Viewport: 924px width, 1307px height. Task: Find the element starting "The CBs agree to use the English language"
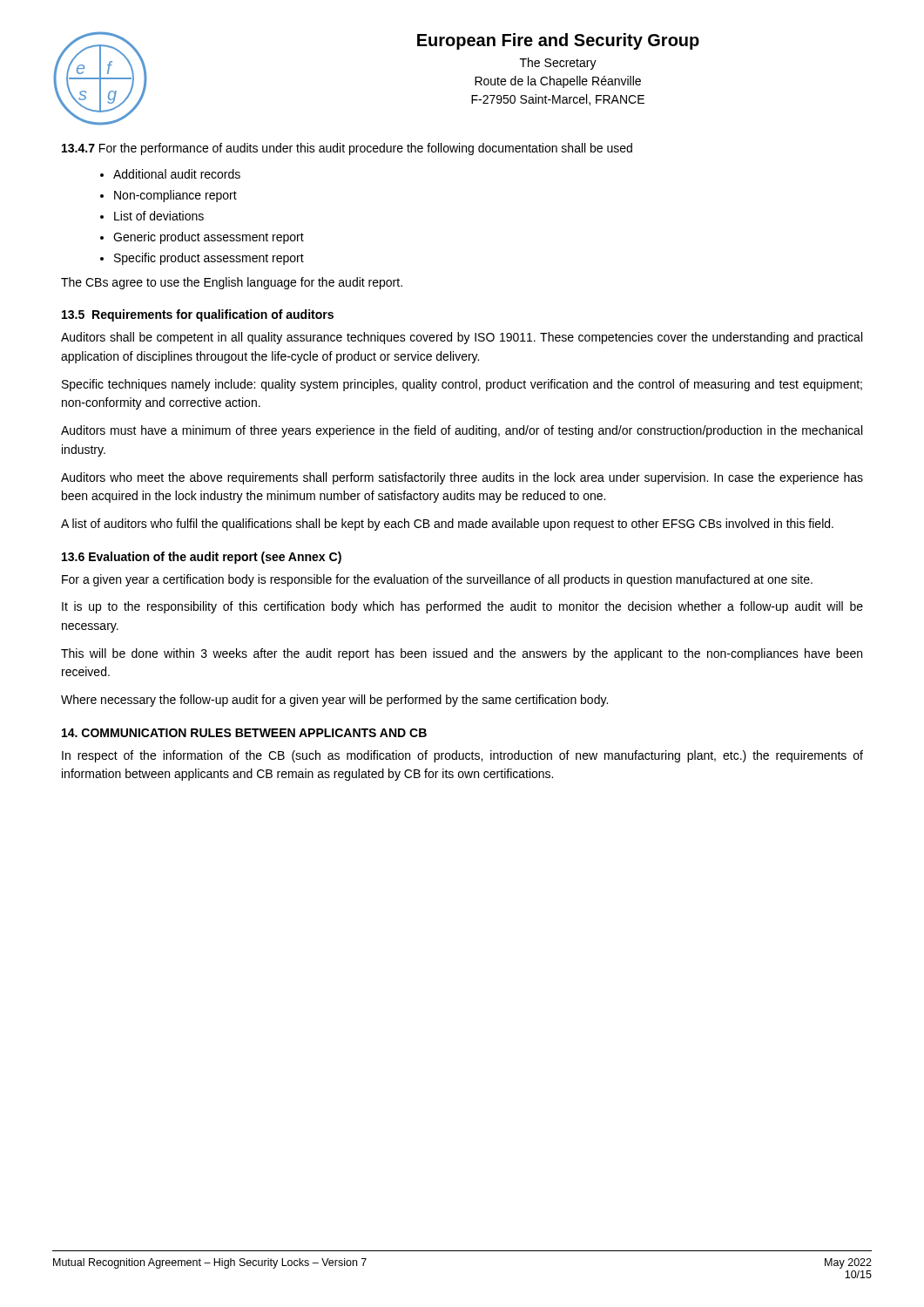pos(232,282)
